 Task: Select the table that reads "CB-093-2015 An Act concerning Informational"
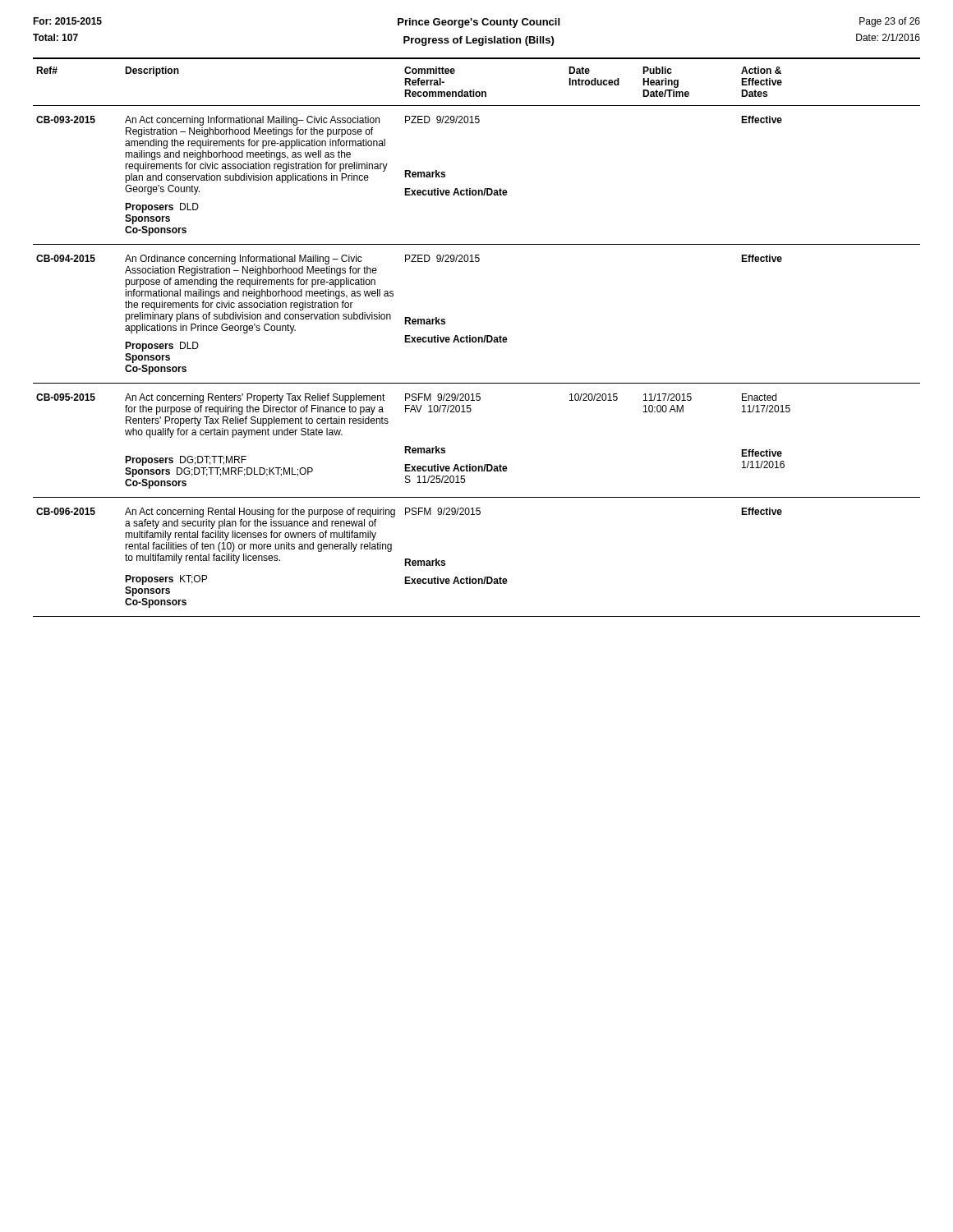(476, 175)
